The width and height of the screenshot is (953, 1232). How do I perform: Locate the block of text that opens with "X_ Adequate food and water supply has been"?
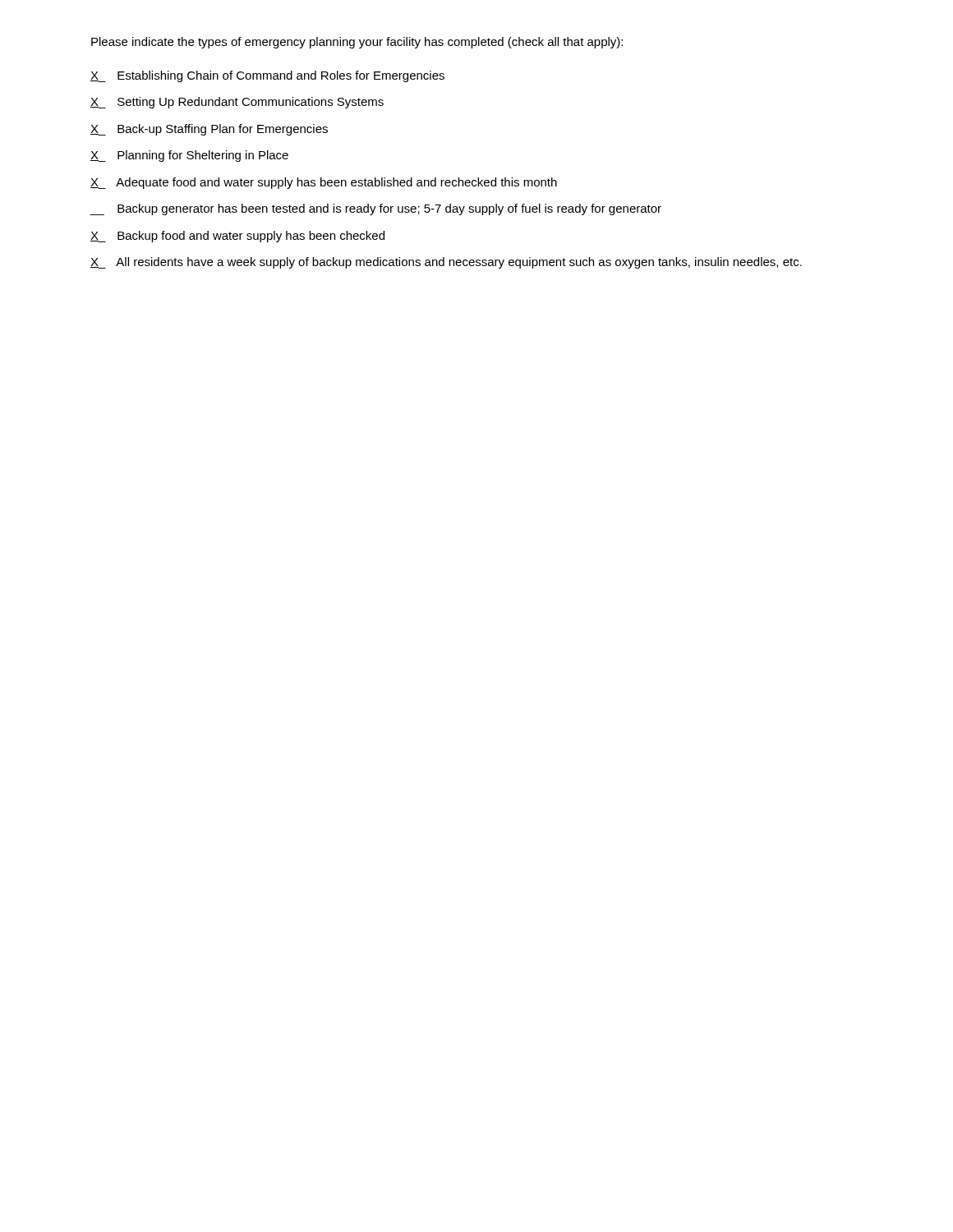pos(324,182)
